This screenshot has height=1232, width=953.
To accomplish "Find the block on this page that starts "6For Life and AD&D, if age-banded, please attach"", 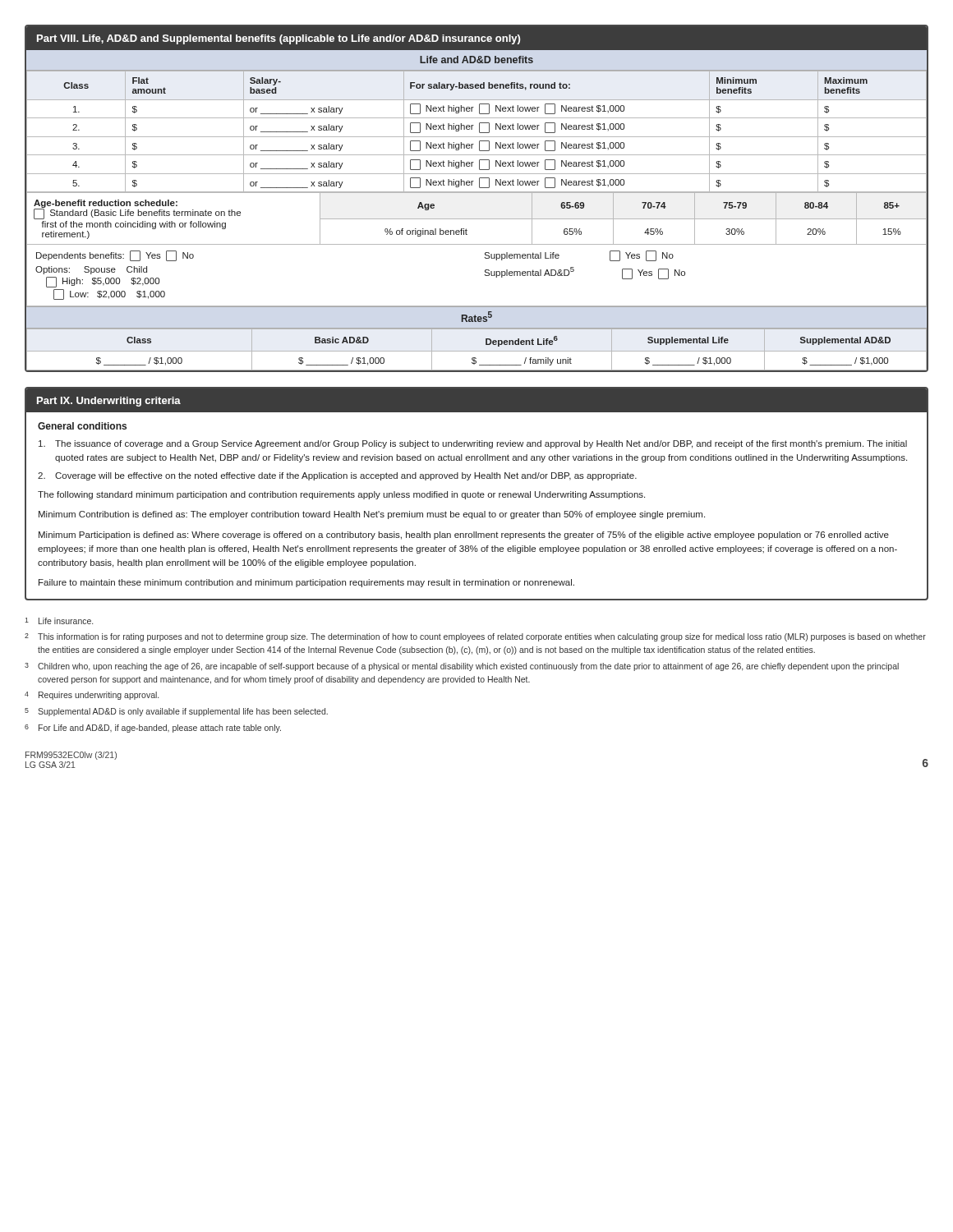I will coord(153,728).
